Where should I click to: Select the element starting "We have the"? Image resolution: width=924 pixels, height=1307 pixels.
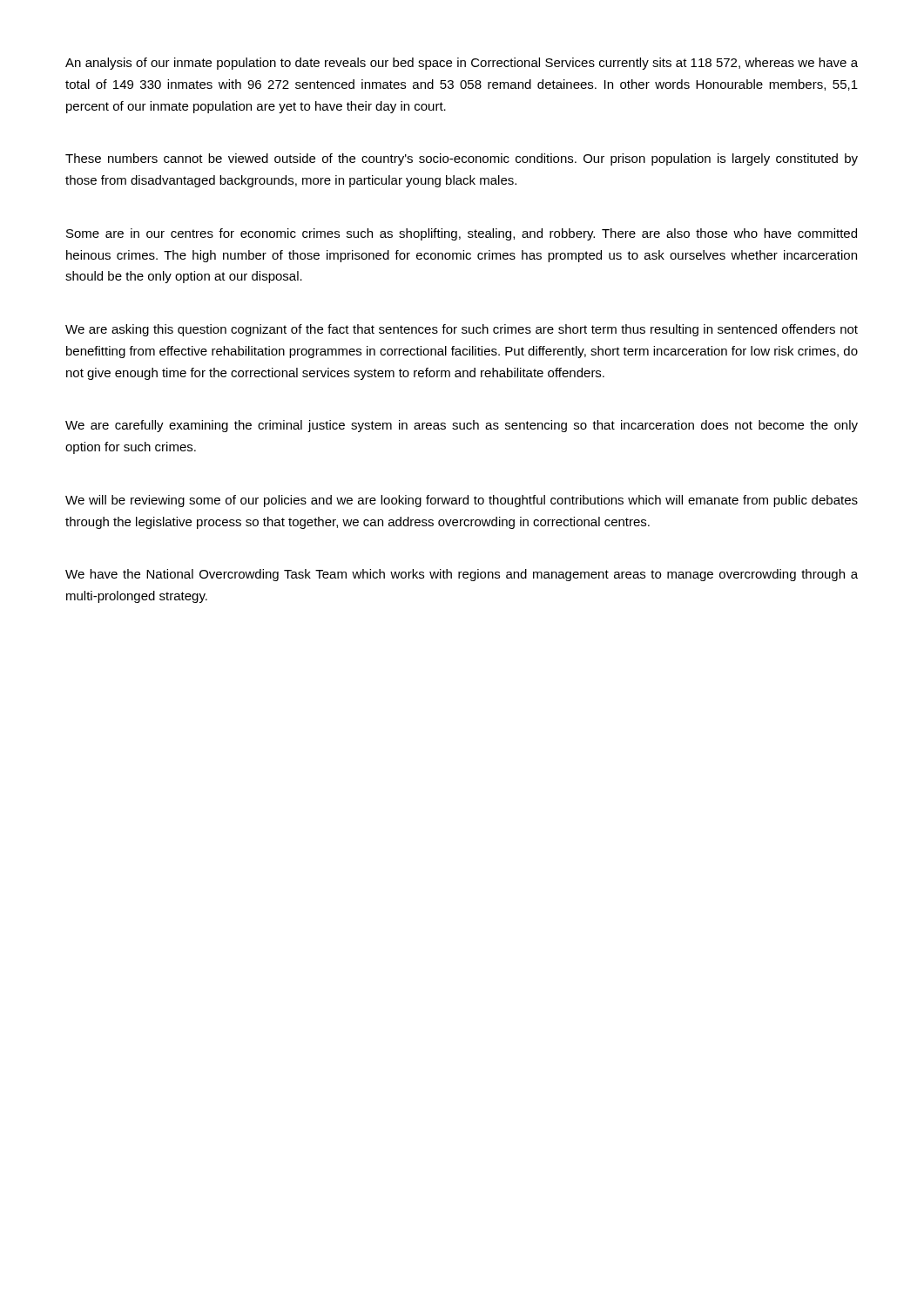pos(462,585)
